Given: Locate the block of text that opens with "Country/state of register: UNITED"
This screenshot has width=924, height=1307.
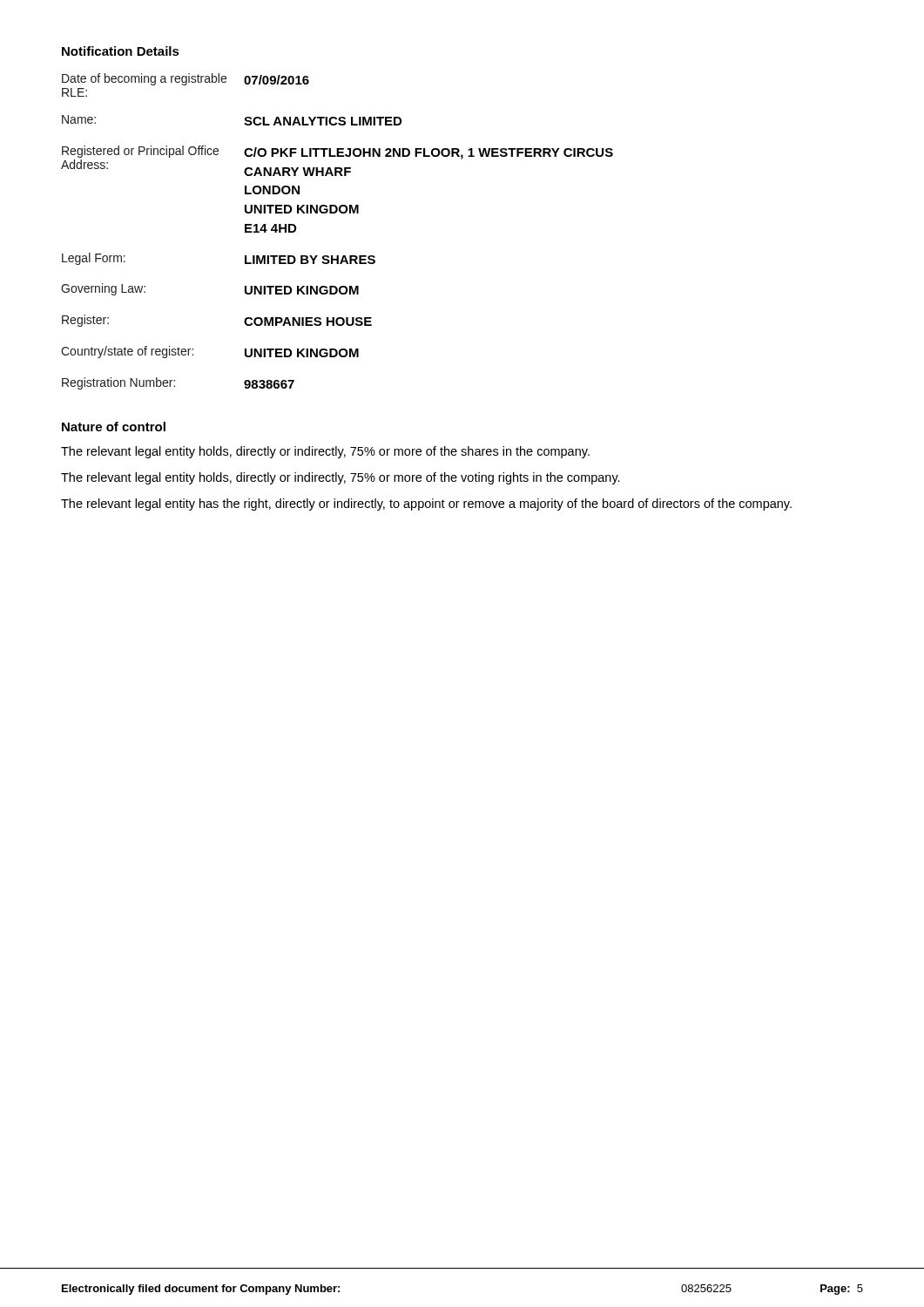Looking at the screenshot, I should point(142,352).
